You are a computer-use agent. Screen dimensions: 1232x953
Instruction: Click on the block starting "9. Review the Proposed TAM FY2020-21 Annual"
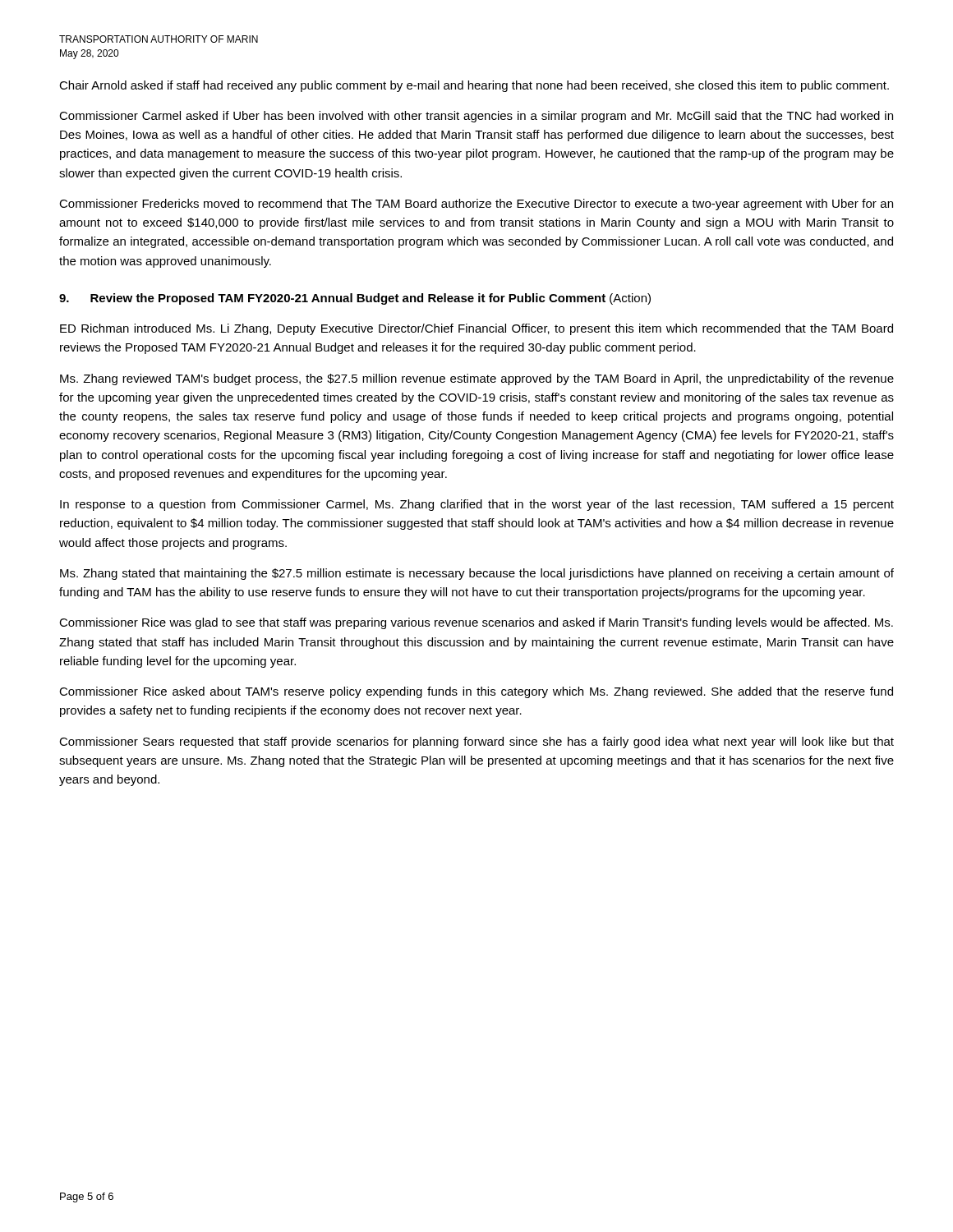click(x=476, y=298)
